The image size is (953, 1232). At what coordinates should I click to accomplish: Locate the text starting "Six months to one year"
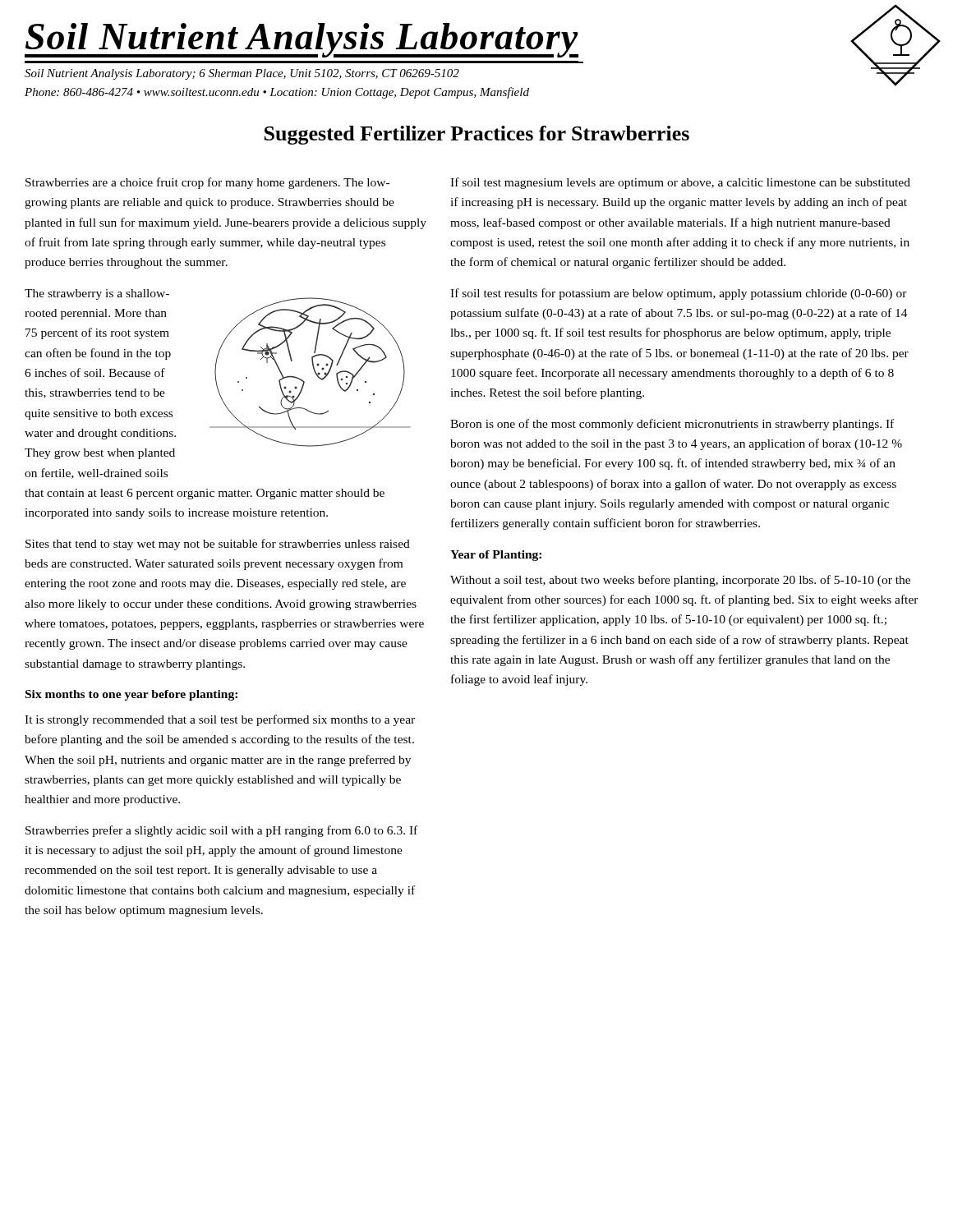coord(132,693)
